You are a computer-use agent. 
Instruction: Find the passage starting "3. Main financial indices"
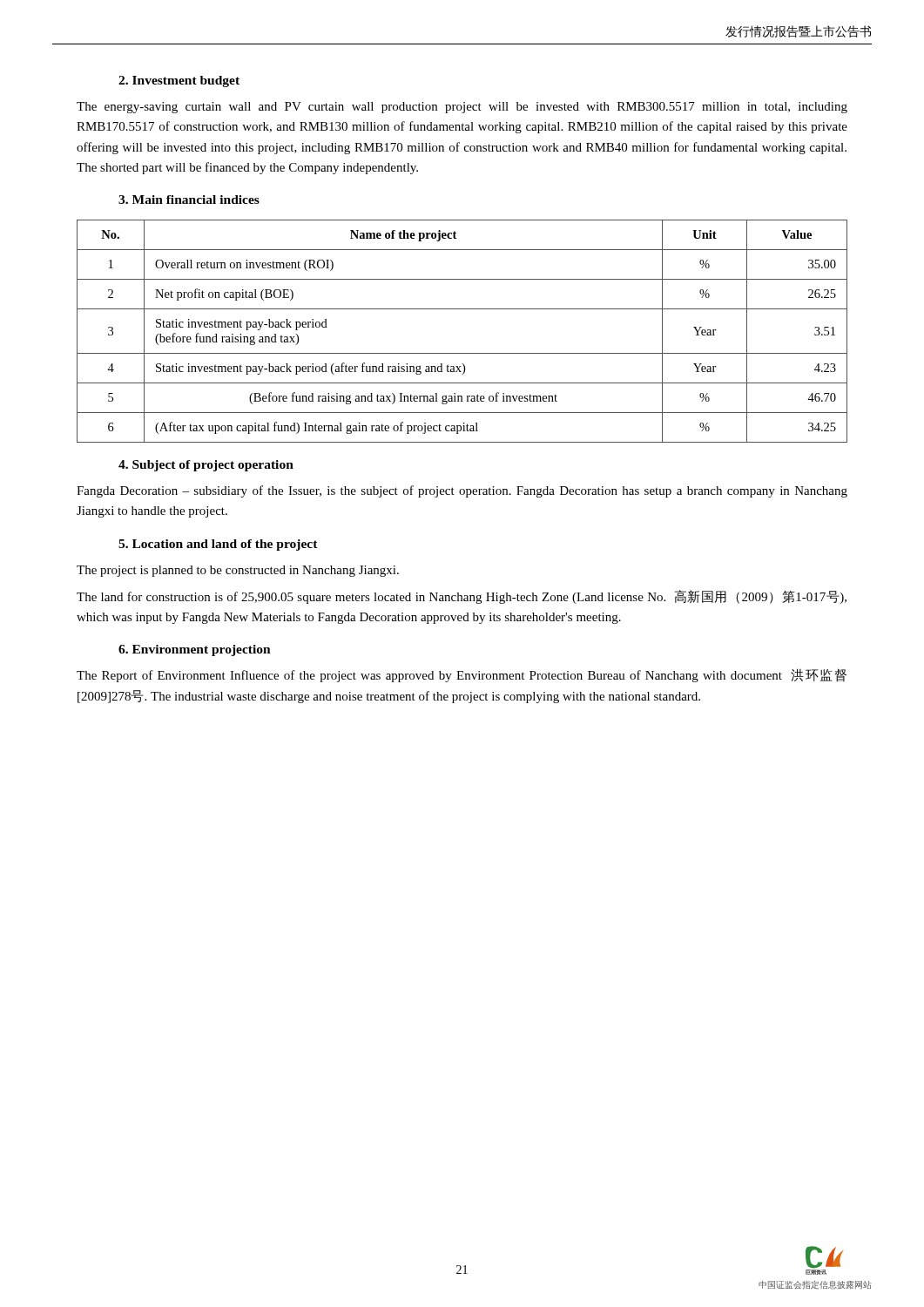click(189, 199)
